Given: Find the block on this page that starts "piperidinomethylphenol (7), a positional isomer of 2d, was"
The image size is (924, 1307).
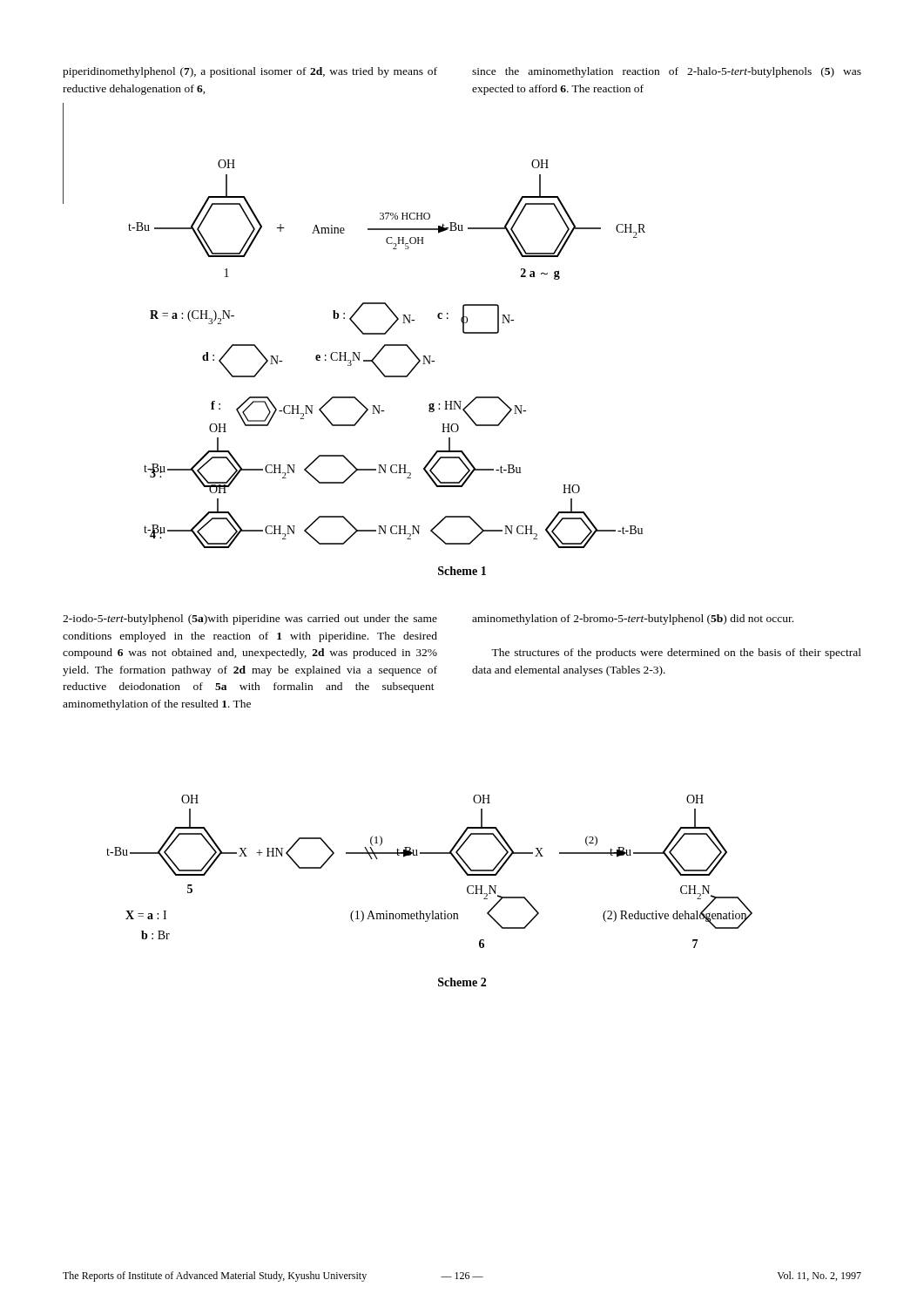Looking at the screenshot, I should (x=250, y=80).
